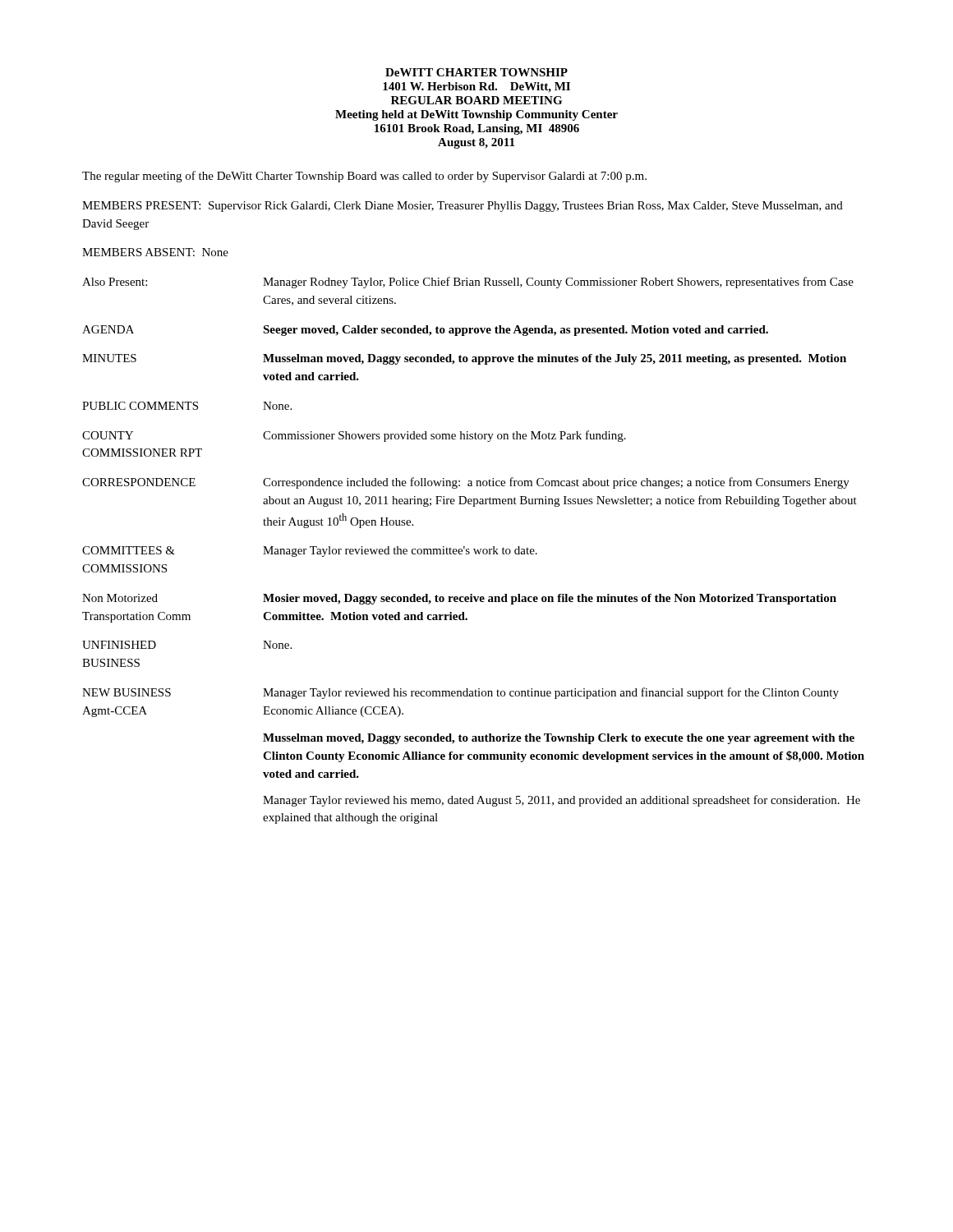Where does it say "UNFINISHEDBUSINESS None."?
This screenshot has height=1232, width=953.
point(112,644)
